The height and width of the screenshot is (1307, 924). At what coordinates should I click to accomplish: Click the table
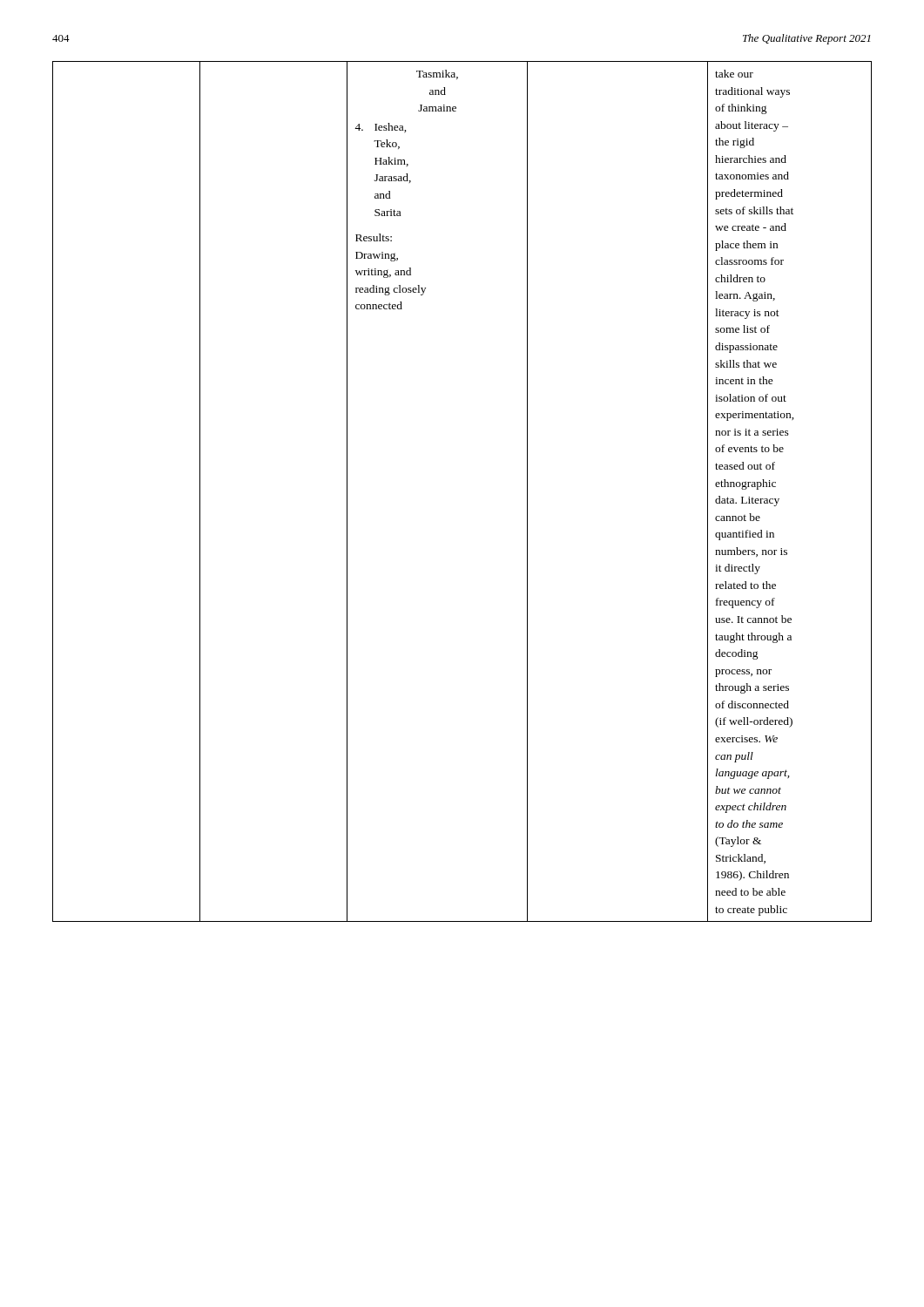click(462, 675)
